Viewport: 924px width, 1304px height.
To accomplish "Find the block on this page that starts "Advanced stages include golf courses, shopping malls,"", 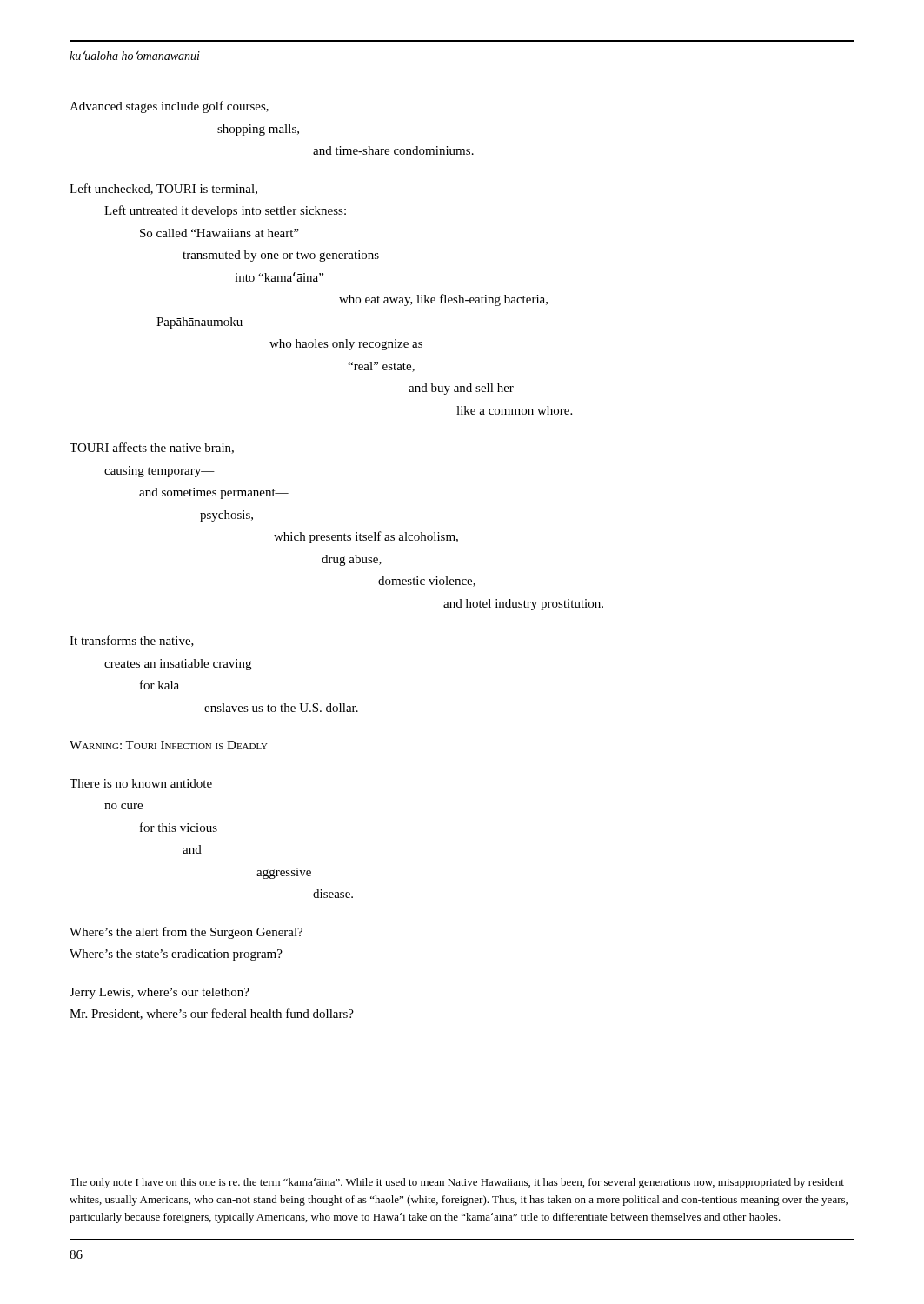I will tap(272, 128).
